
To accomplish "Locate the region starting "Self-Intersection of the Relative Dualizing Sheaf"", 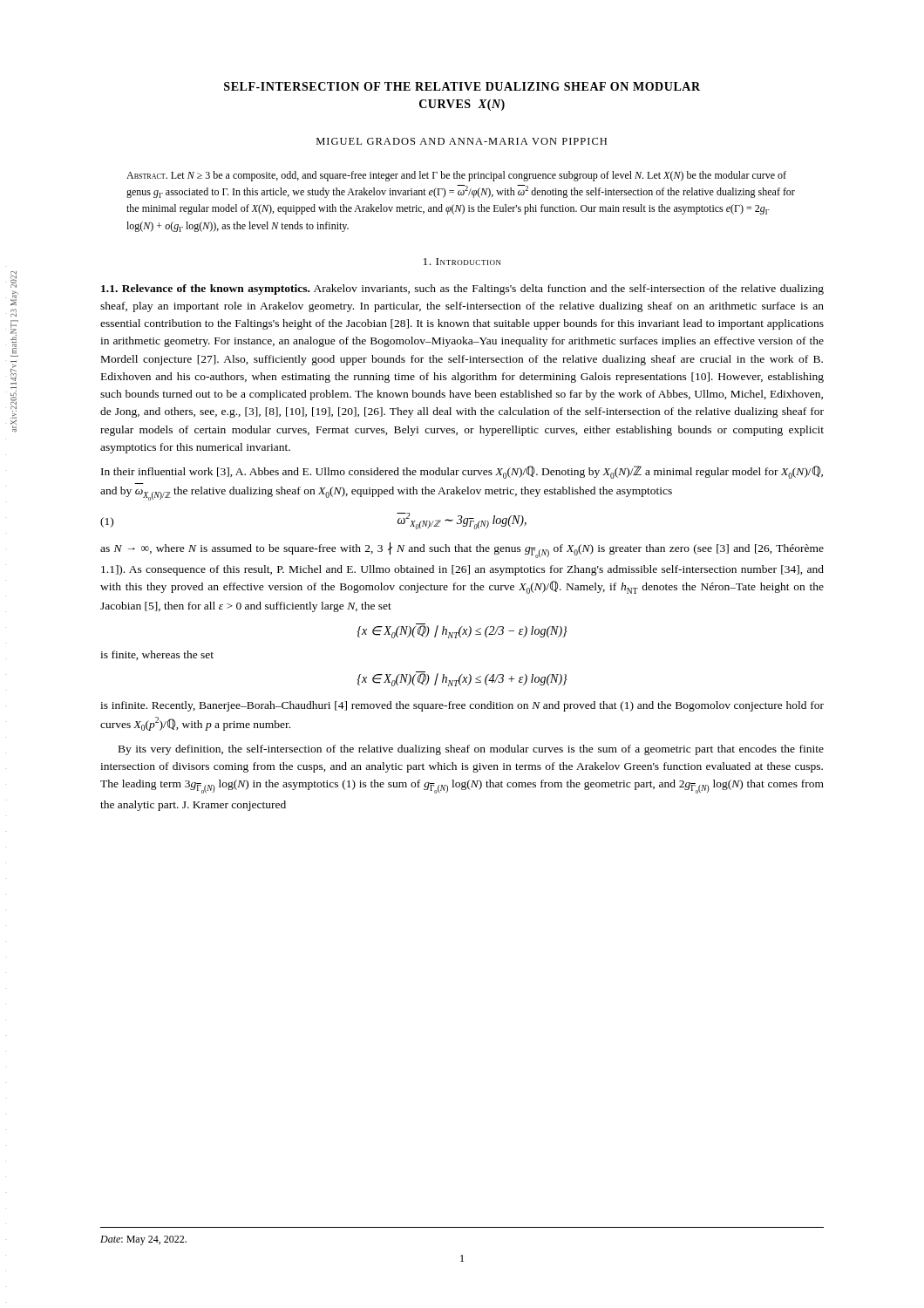I will [462, 96].
